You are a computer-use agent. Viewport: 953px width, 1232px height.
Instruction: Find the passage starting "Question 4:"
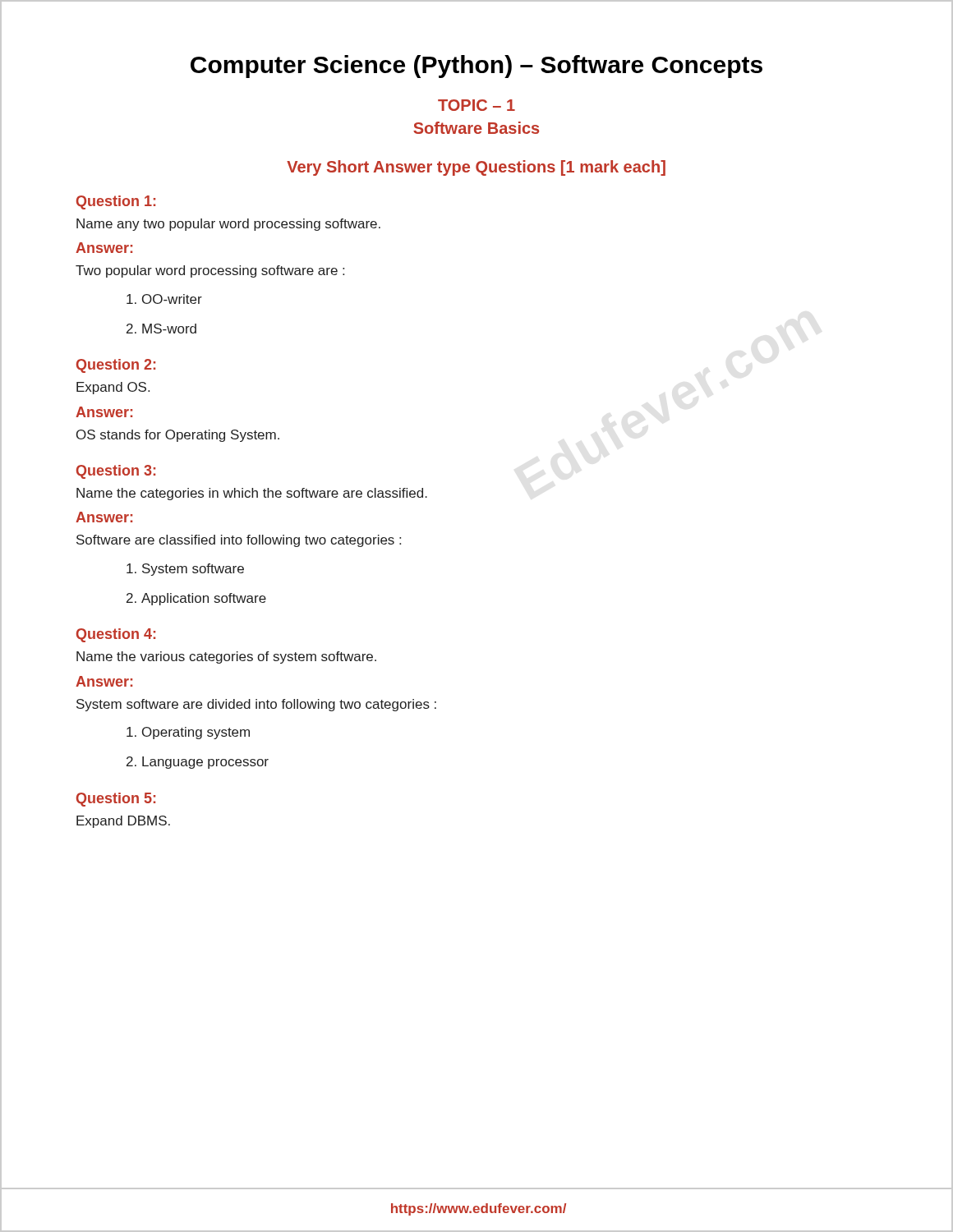click(x=116, y=635)
